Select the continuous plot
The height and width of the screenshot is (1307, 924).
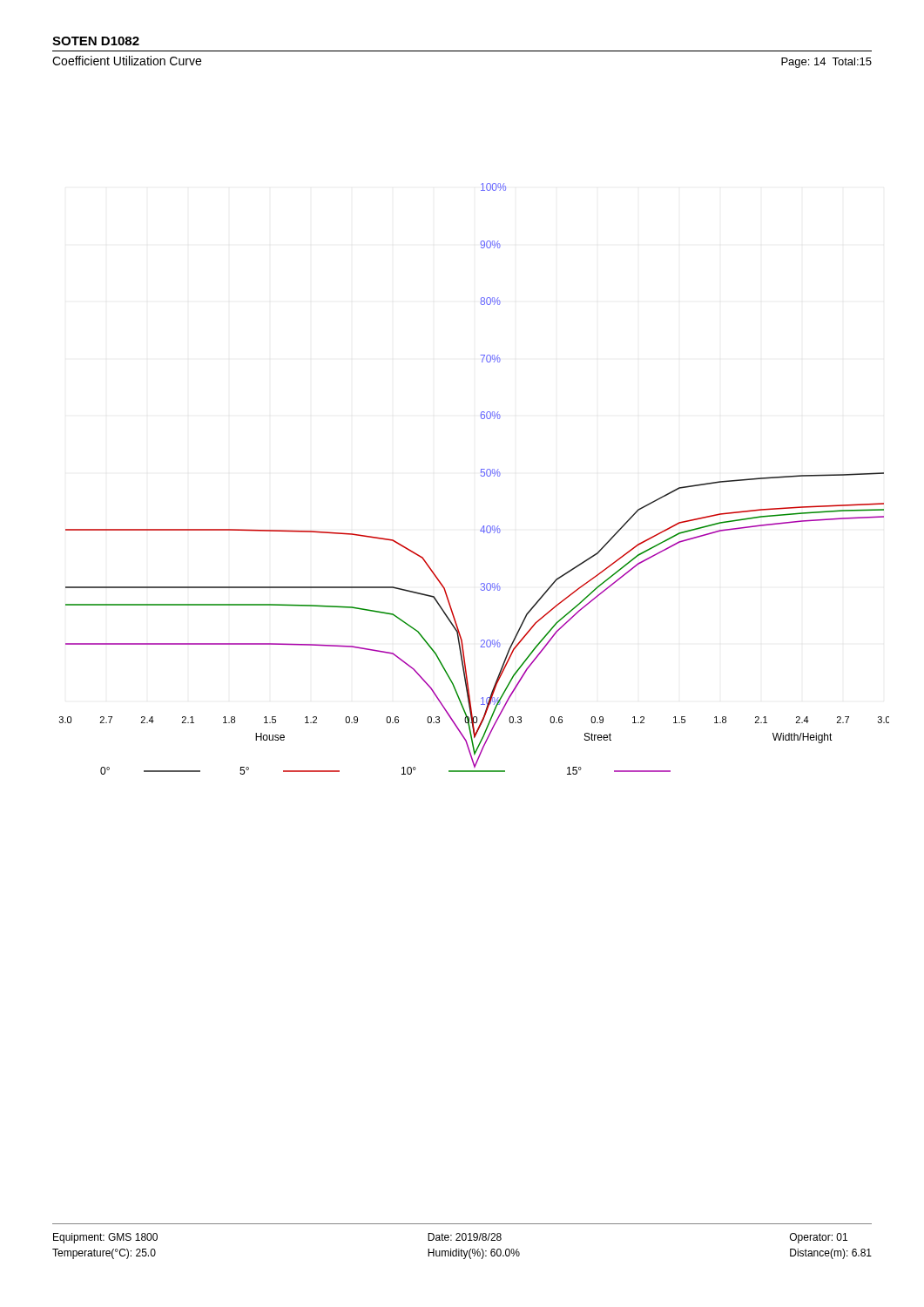469,488
